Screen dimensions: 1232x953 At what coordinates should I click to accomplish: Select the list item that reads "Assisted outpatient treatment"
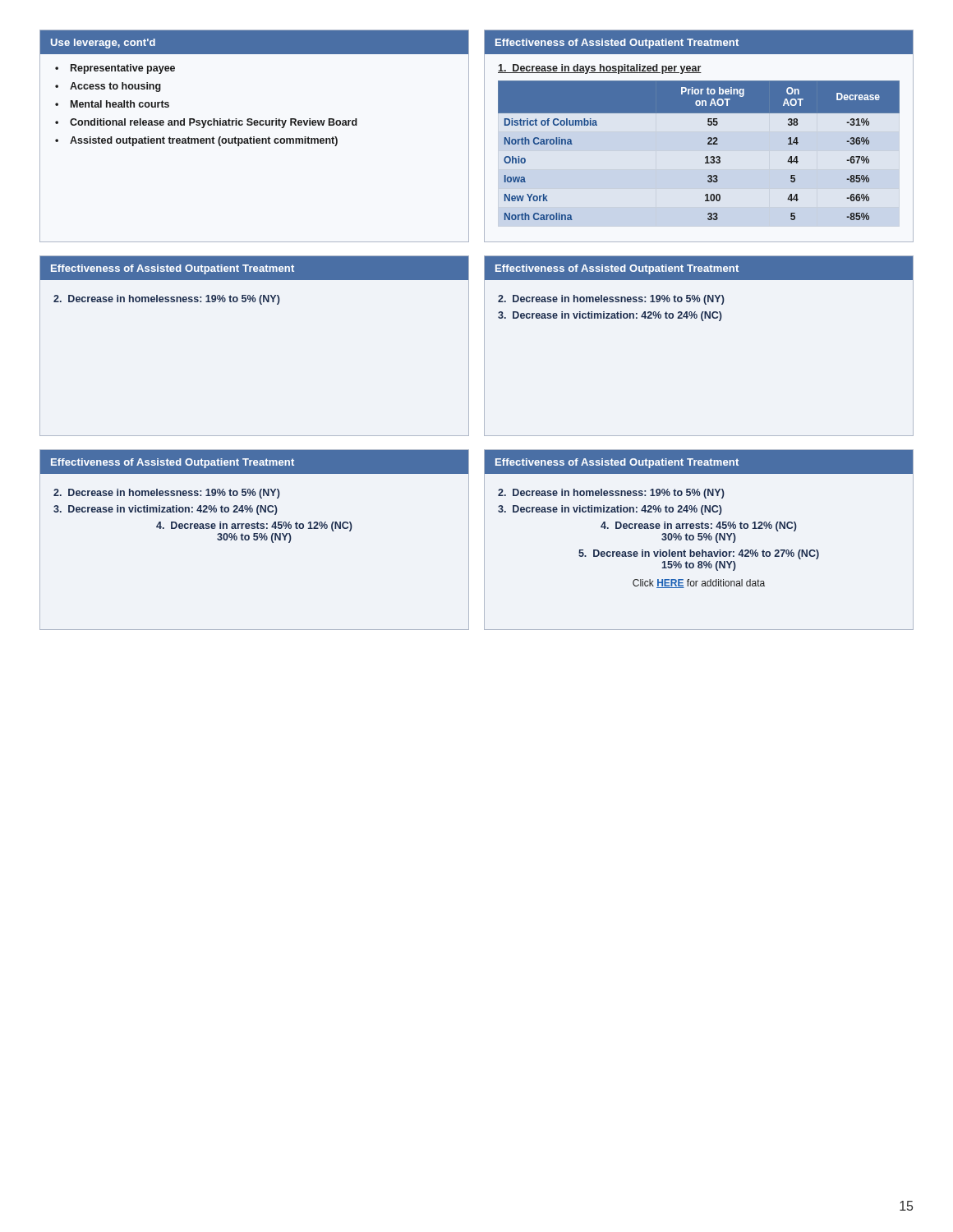(x=204, y=140)
